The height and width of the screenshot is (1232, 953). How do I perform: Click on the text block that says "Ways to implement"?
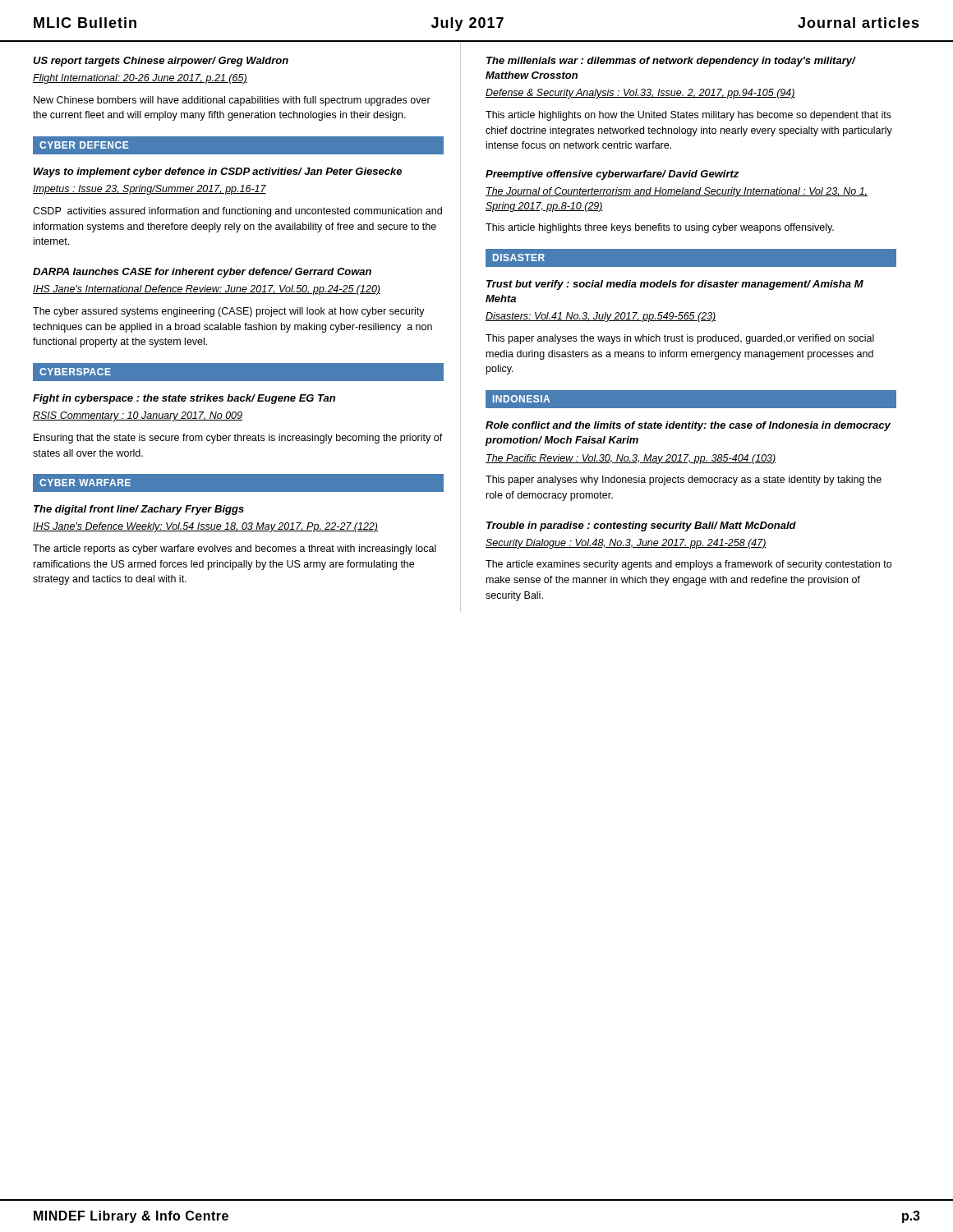pos(217,171)
